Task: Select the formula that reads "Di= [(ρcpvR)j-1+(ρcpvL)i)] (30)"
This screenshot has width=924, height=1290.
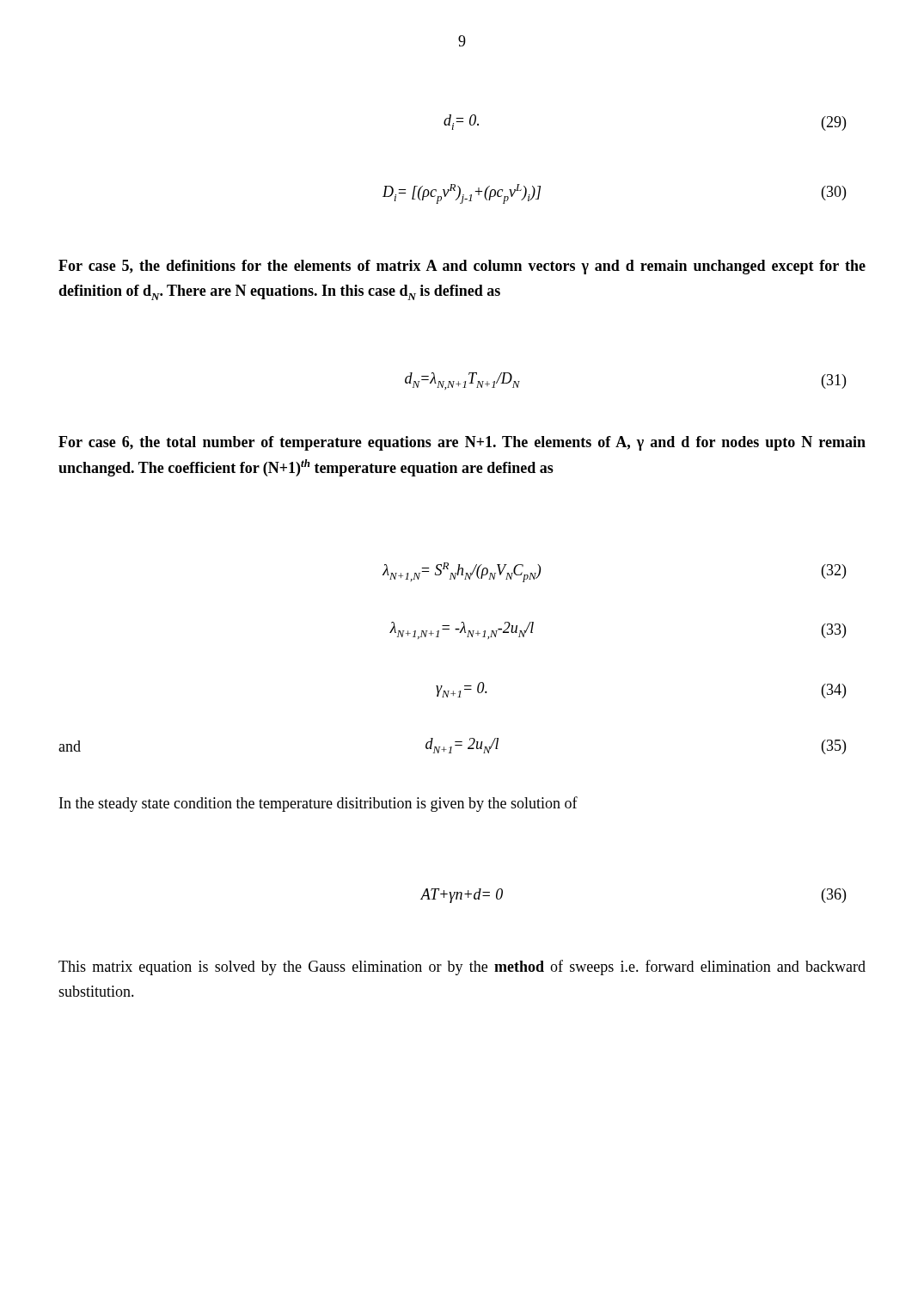Action: (462, 192)
